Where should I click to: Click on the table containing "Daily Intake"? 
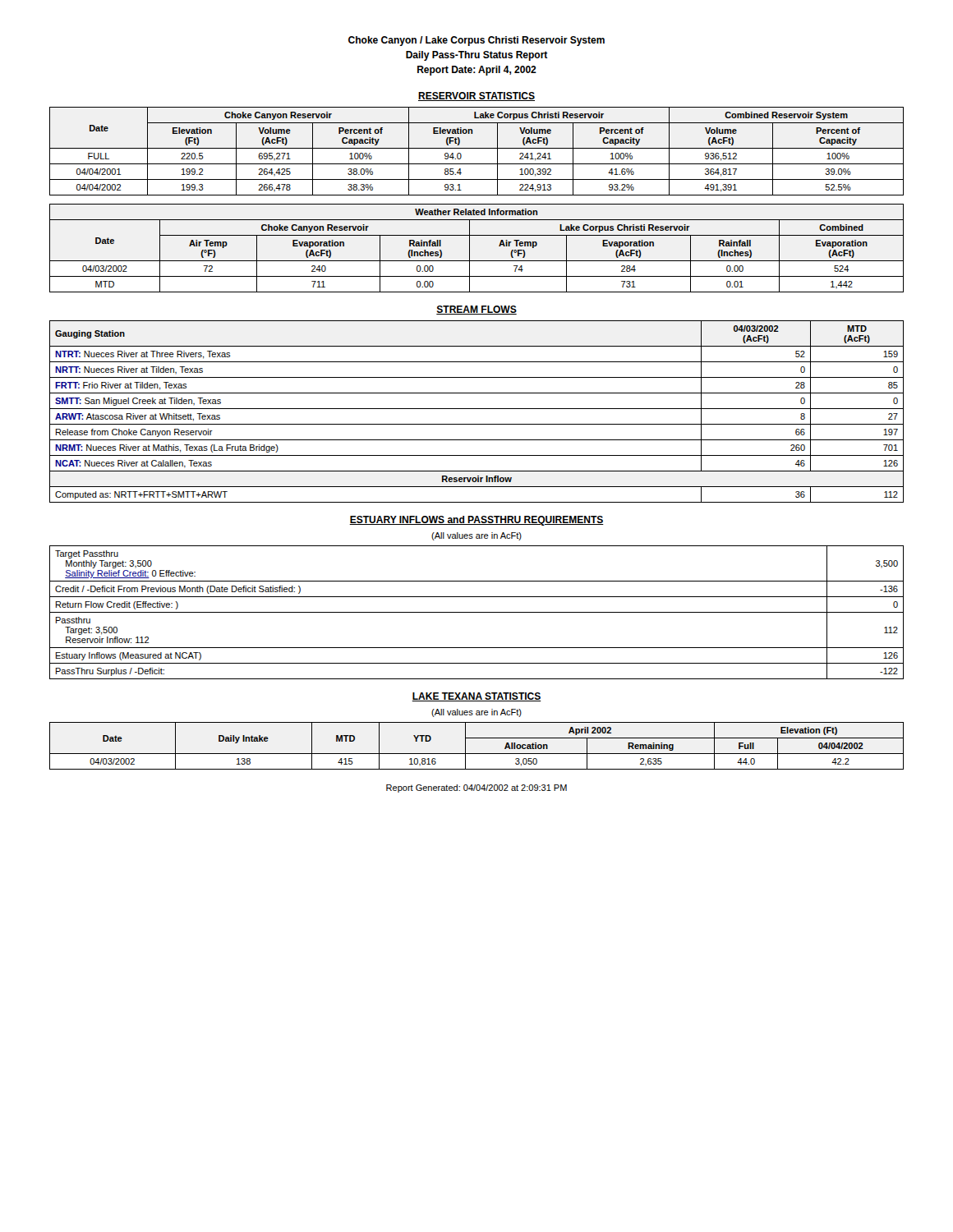(476, 746)
